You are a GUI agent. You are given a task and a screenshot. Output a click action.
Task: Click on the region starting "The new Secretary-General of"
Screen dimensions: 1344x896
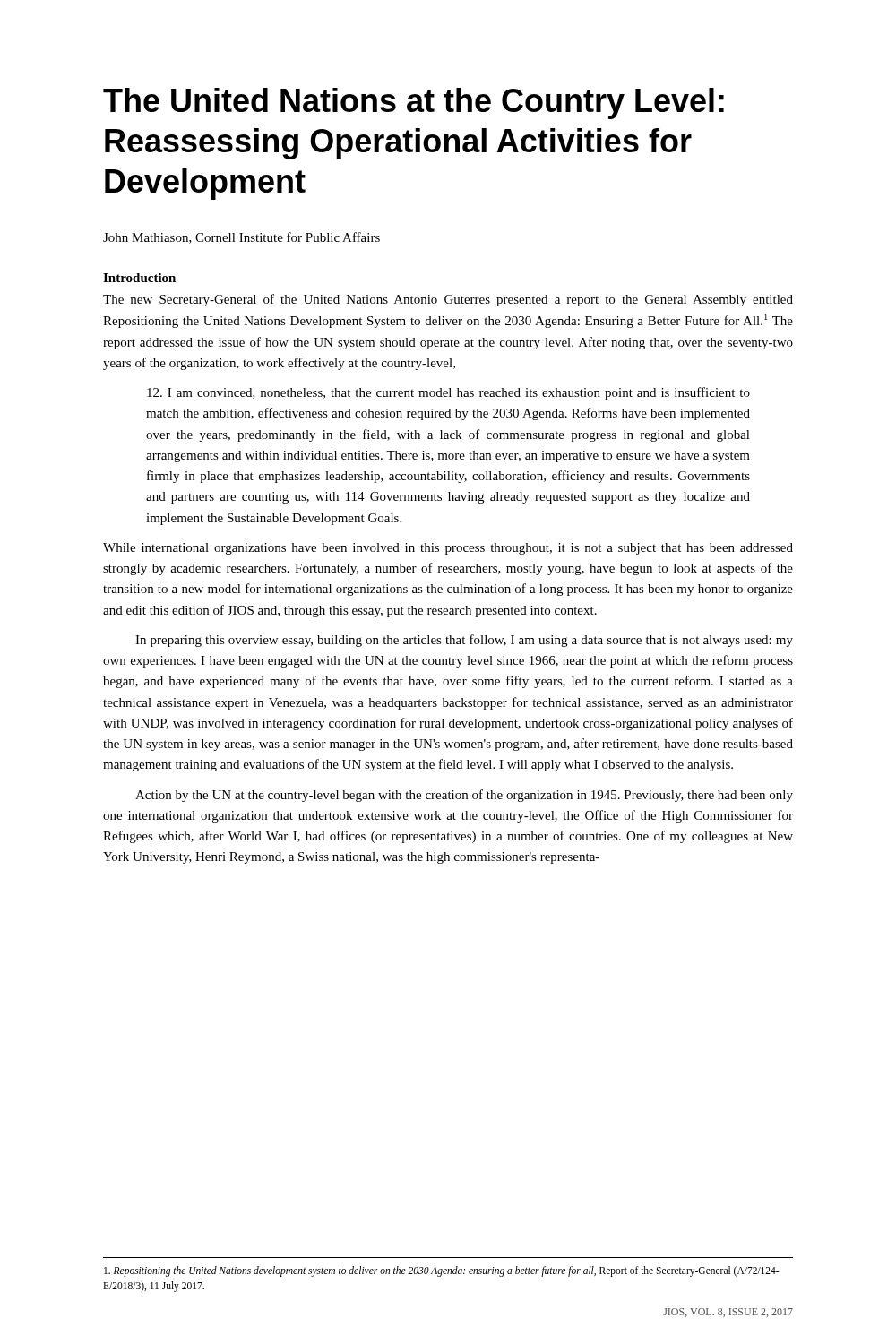click(x=448, y=331)
